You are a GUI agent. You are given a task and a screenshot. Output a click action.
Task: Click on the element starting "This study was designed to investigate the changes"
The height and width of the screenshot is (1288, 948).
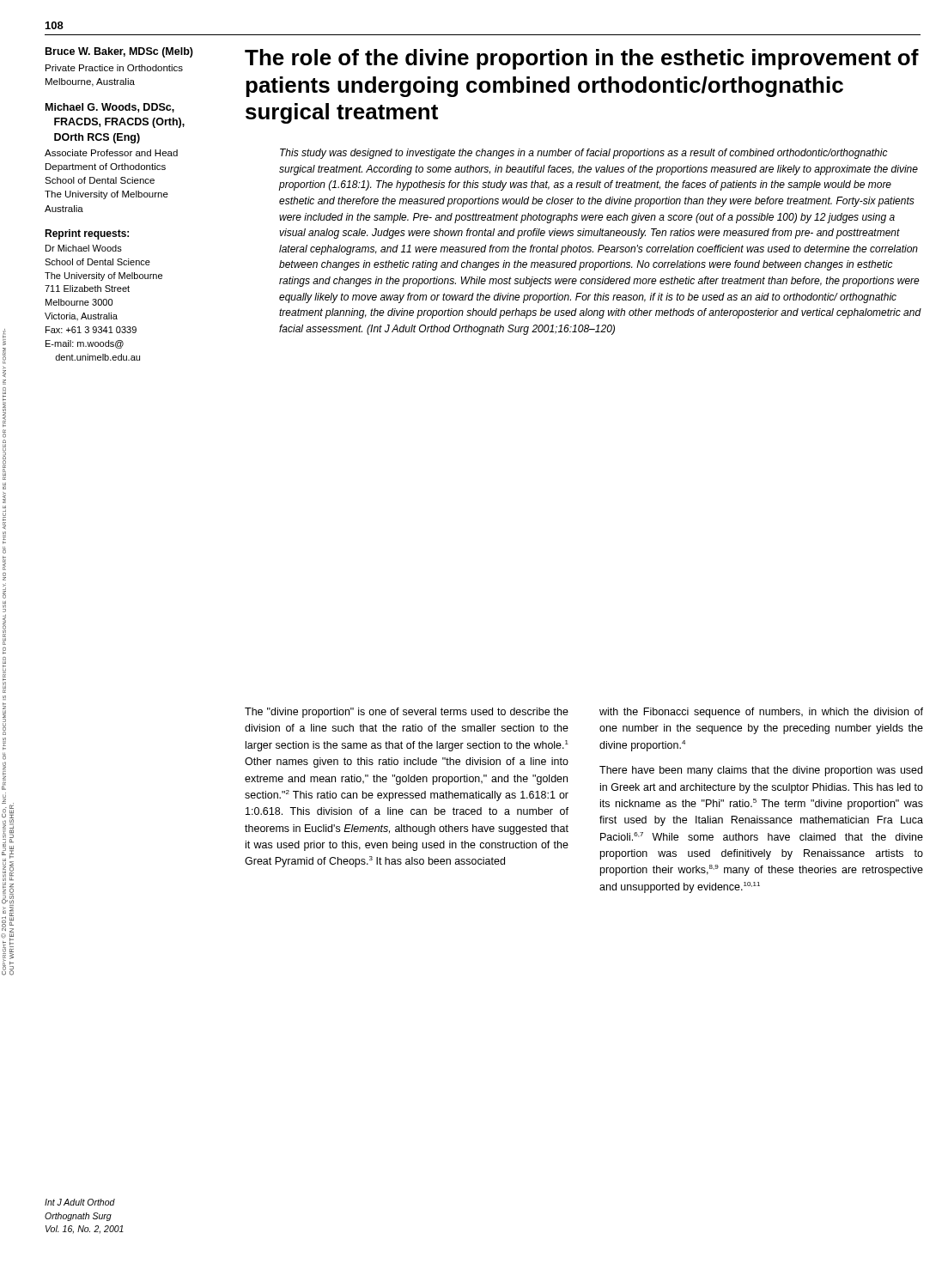[600, 241]
